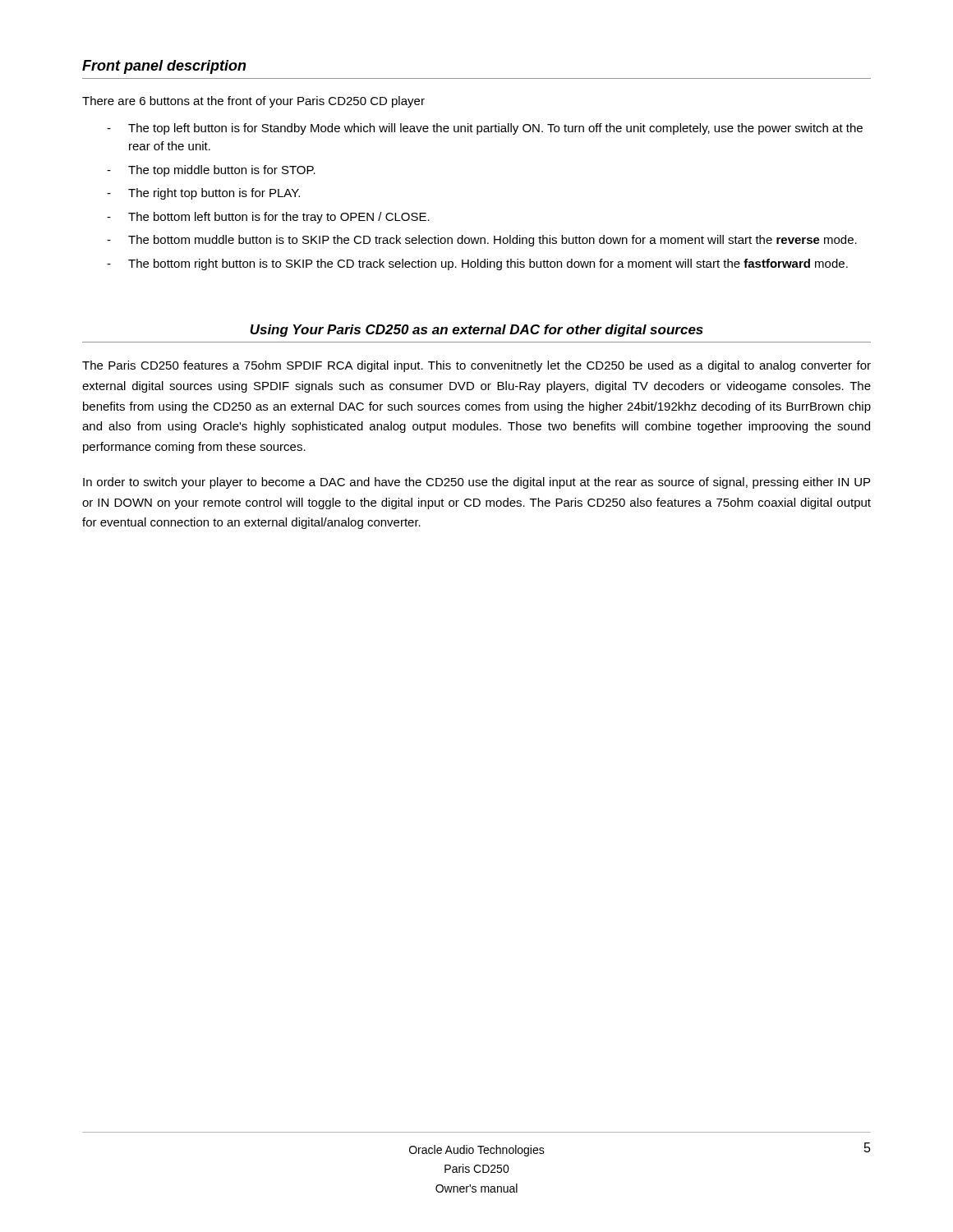Click the passage that begins "- The top left button is for"
953x1232 pixels.
click(x=489, y=137)
